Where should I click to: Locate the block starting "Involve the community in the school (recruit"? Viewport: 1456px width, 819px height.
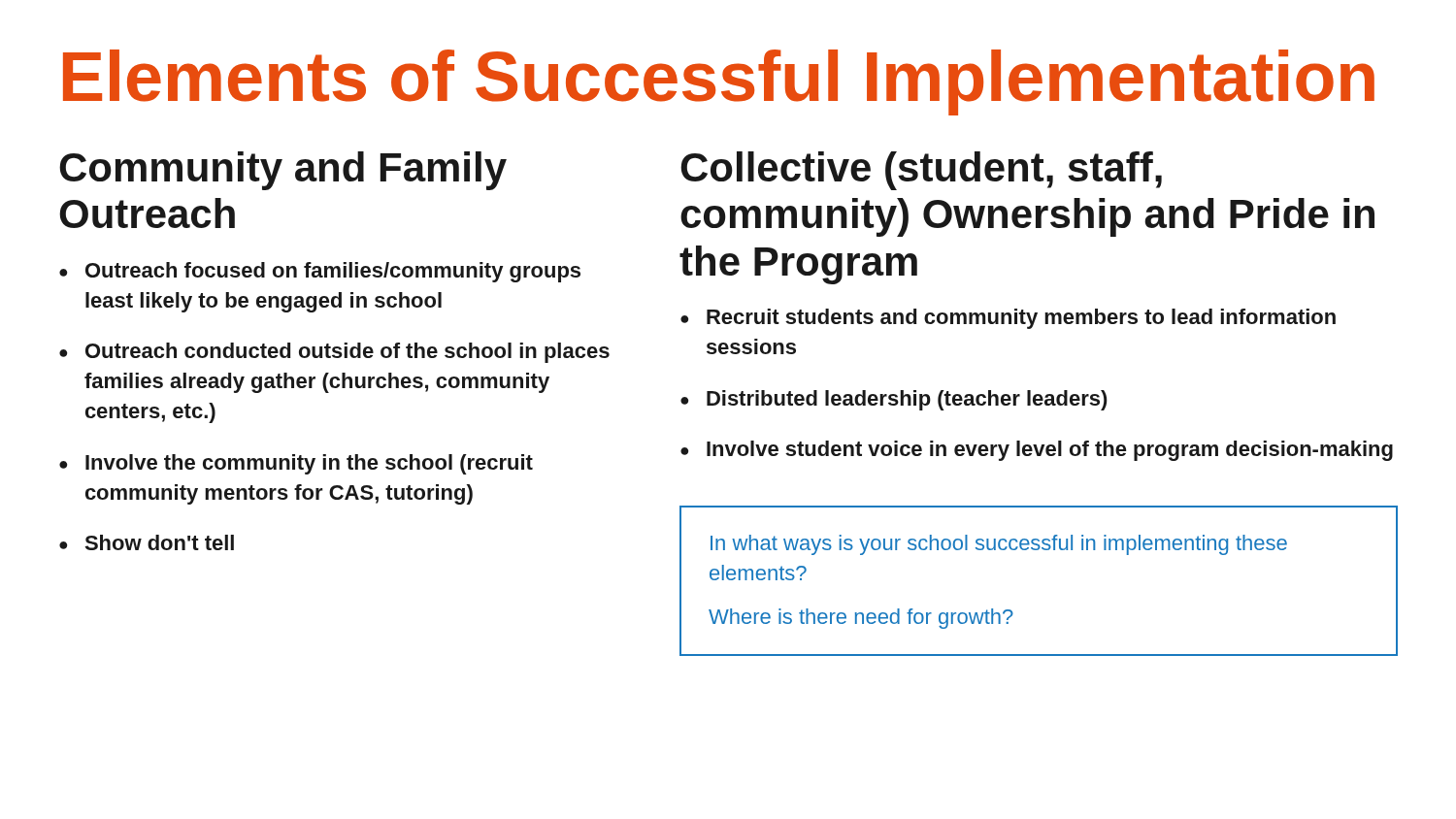point(353,478)
